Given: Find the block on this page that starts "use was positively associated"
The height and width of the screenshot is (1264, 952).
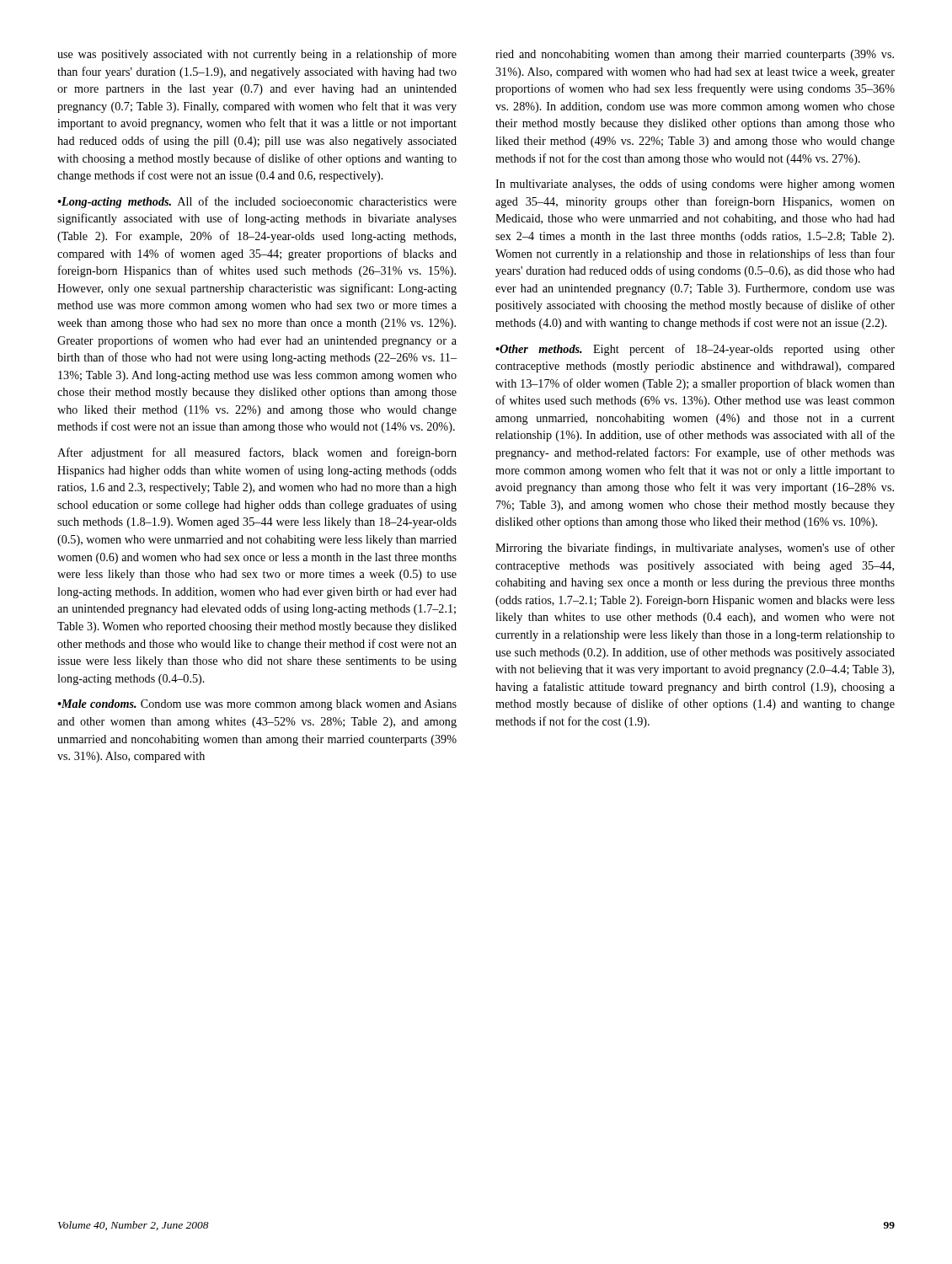Looking at the screenshot, I should pyautogui.click(x=257, y=115).
